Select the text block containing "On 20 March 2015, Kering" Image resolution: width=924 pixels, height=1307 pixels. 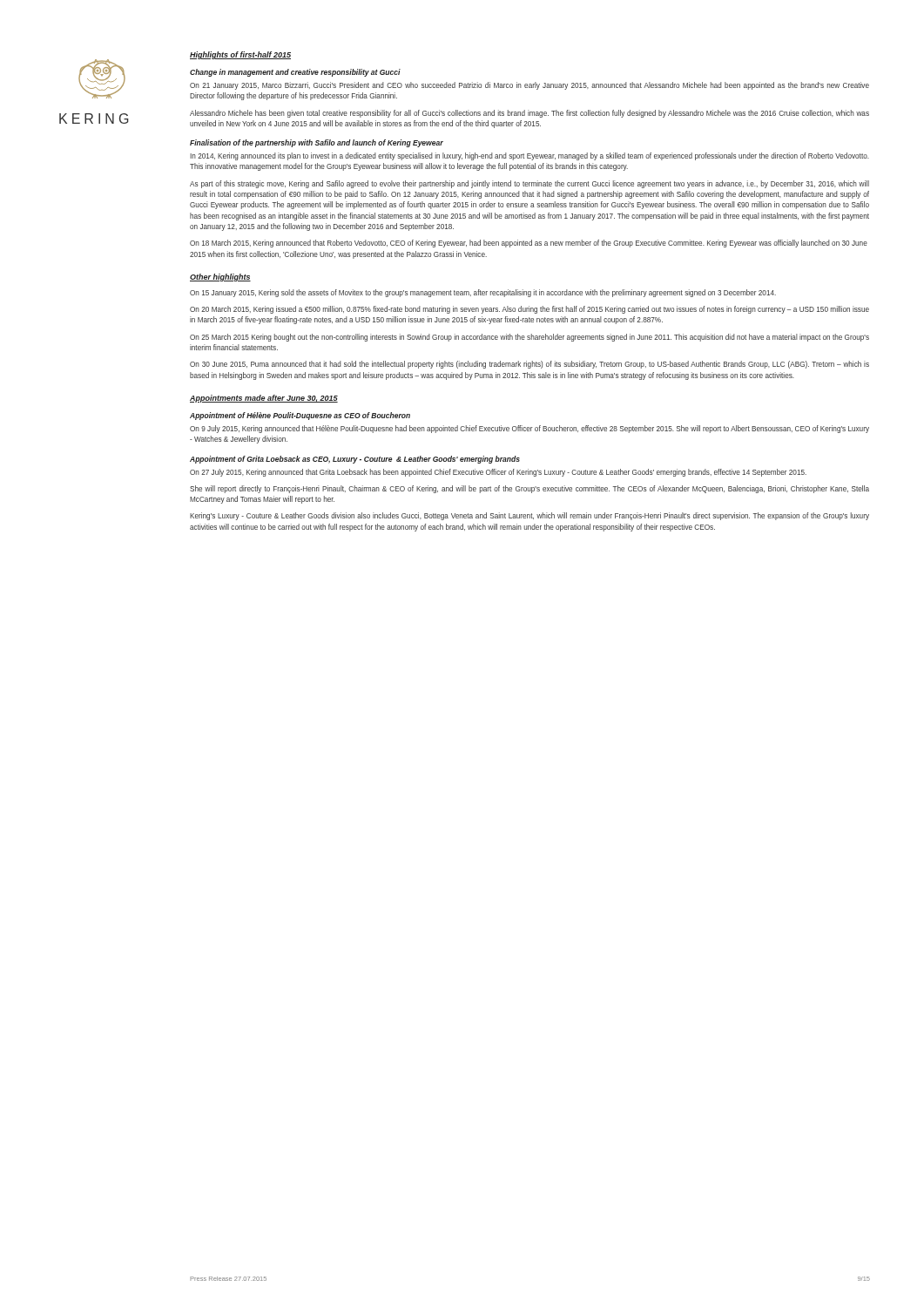pyautogui.click(x=529, y=315)
